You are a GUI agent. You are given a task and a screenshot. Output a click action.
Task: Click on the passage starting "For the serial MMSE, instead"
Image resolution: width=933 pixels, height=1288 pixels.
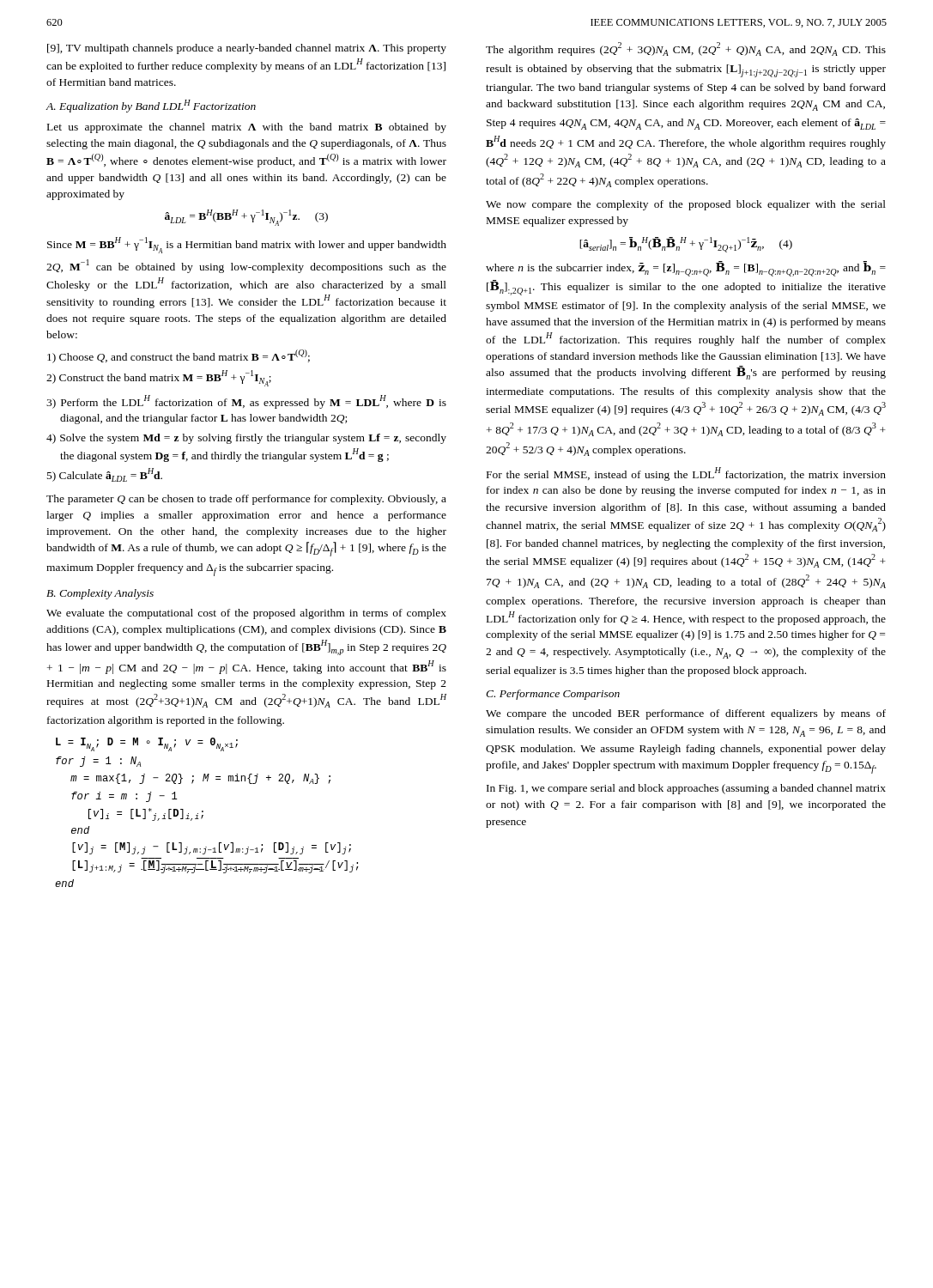(686, 571)
